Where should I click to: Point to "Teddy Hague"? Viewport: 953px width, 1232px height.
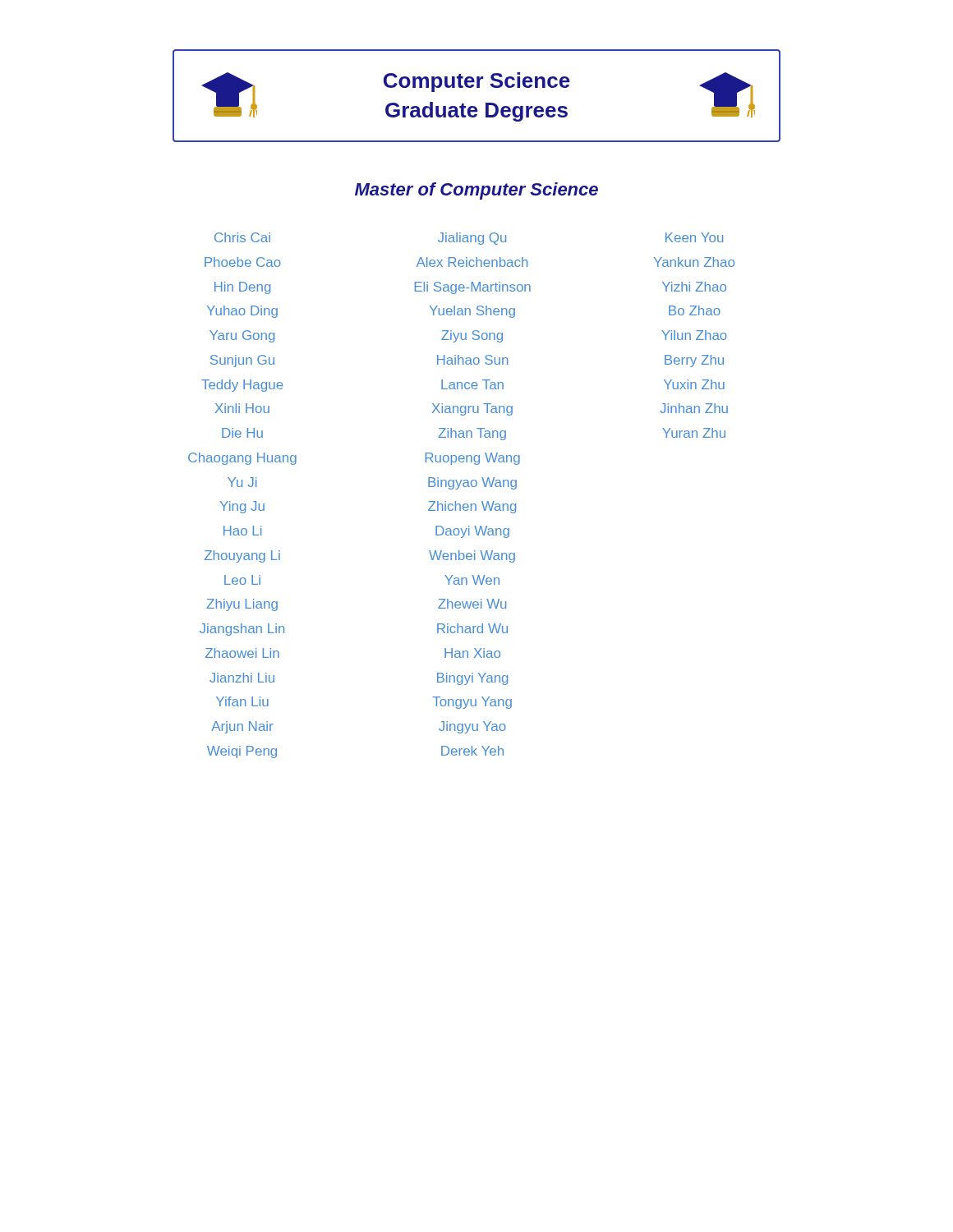point(242,384)
